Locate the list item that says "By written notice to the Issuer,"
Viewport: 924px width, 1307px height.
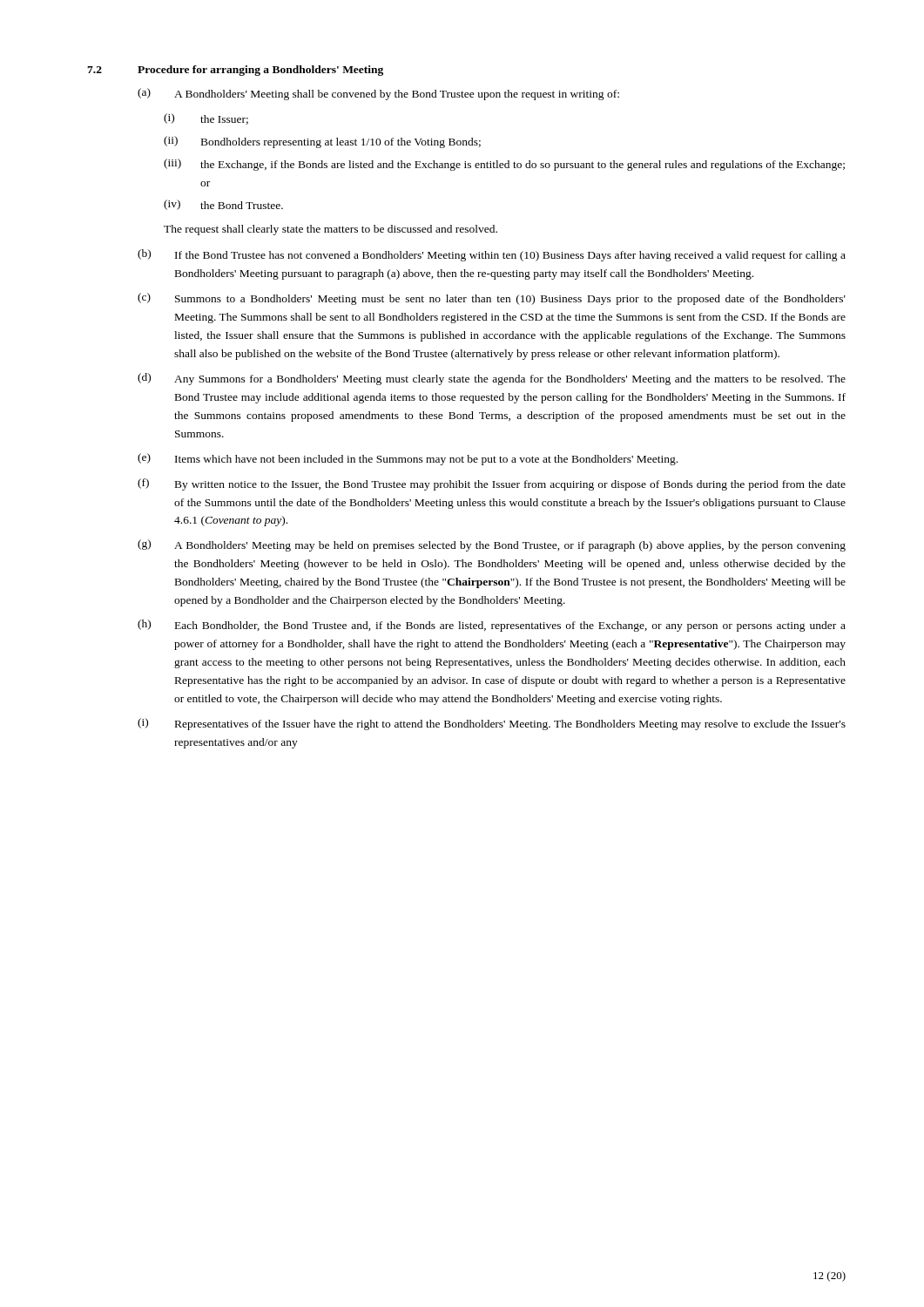[510, 502]
